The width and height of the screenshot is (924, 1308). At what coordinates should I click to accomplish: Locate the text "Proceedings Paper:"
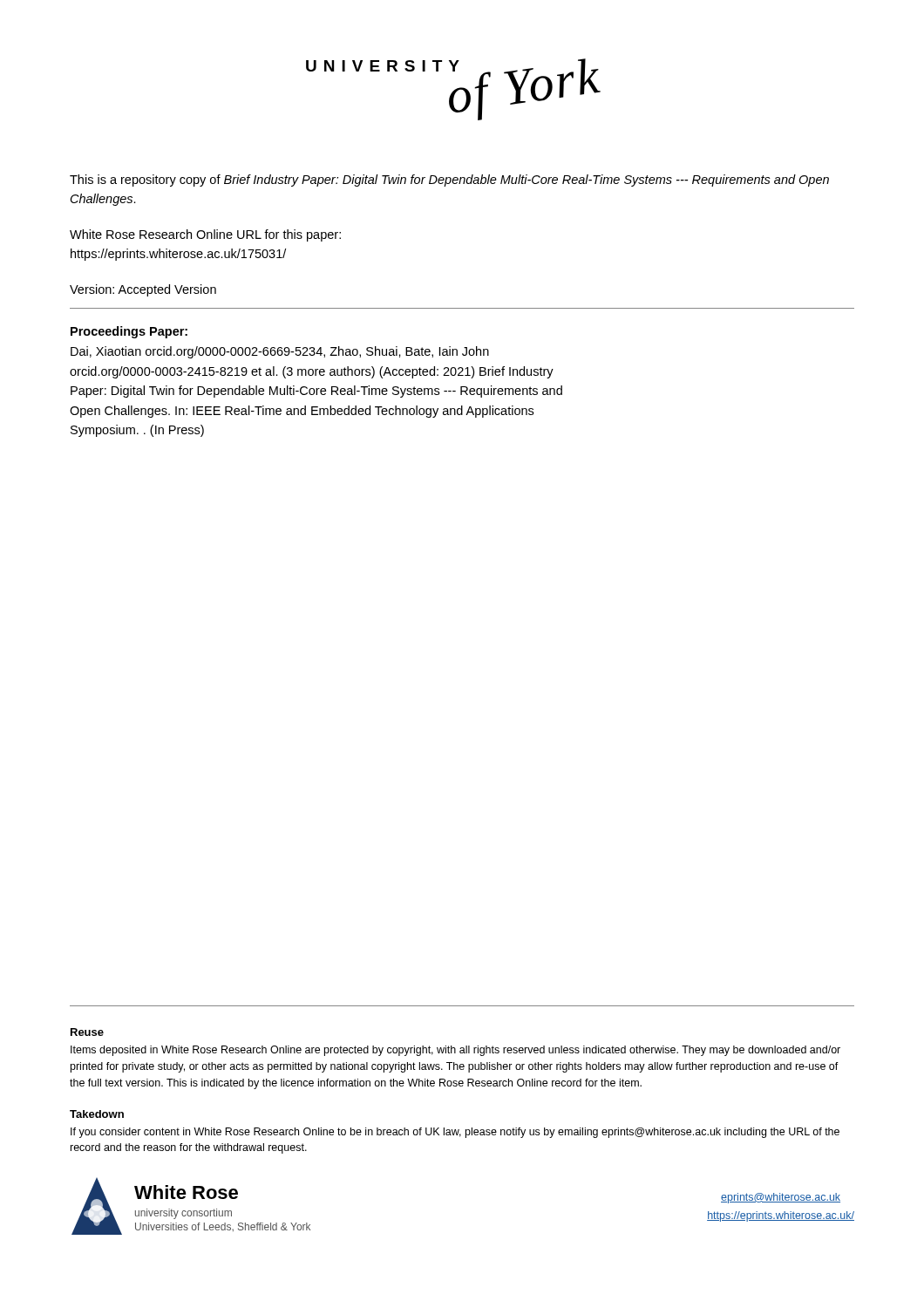[129, 332]
